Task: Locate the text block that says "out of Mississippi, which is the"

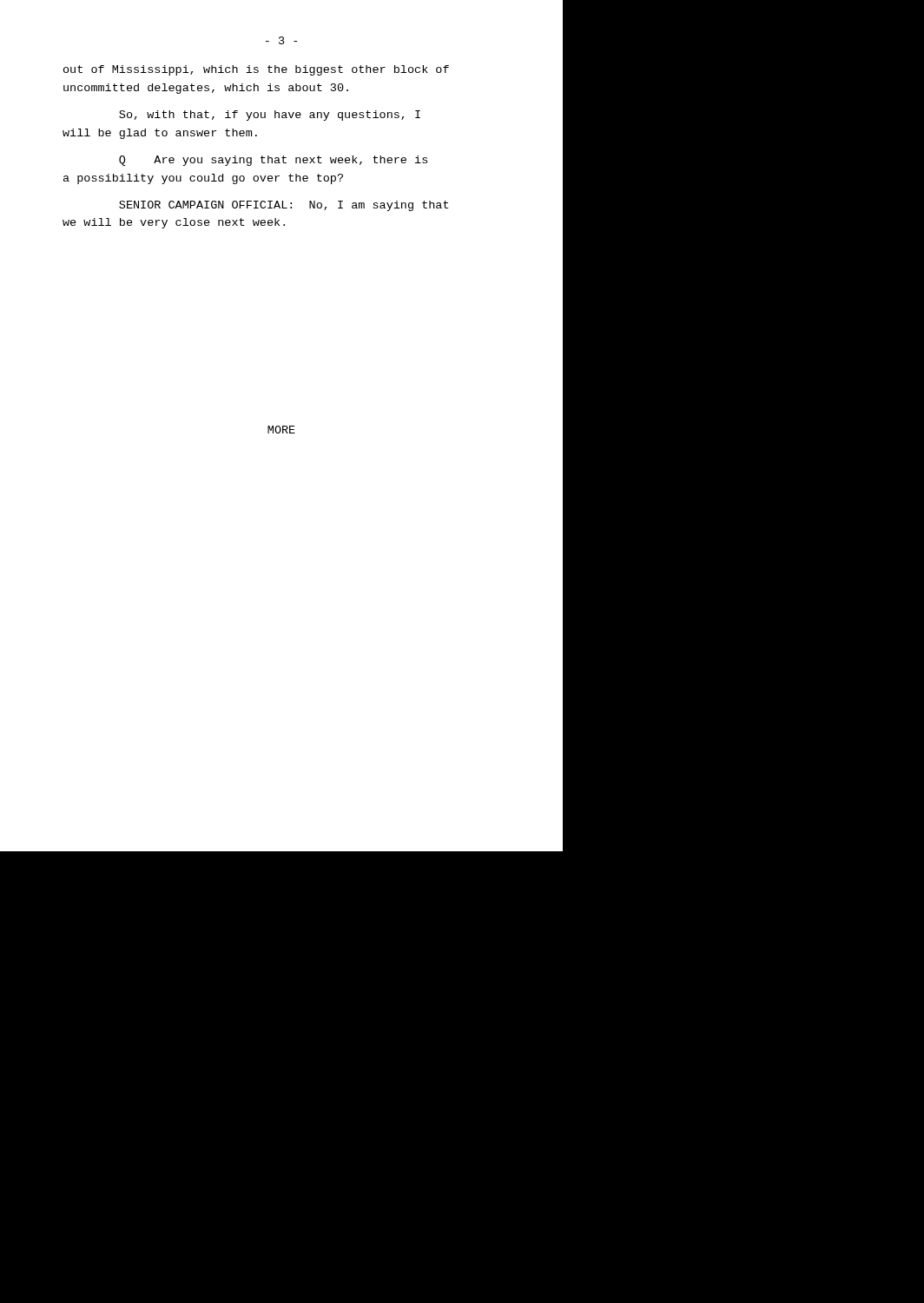Action: (x=256, y=79)
